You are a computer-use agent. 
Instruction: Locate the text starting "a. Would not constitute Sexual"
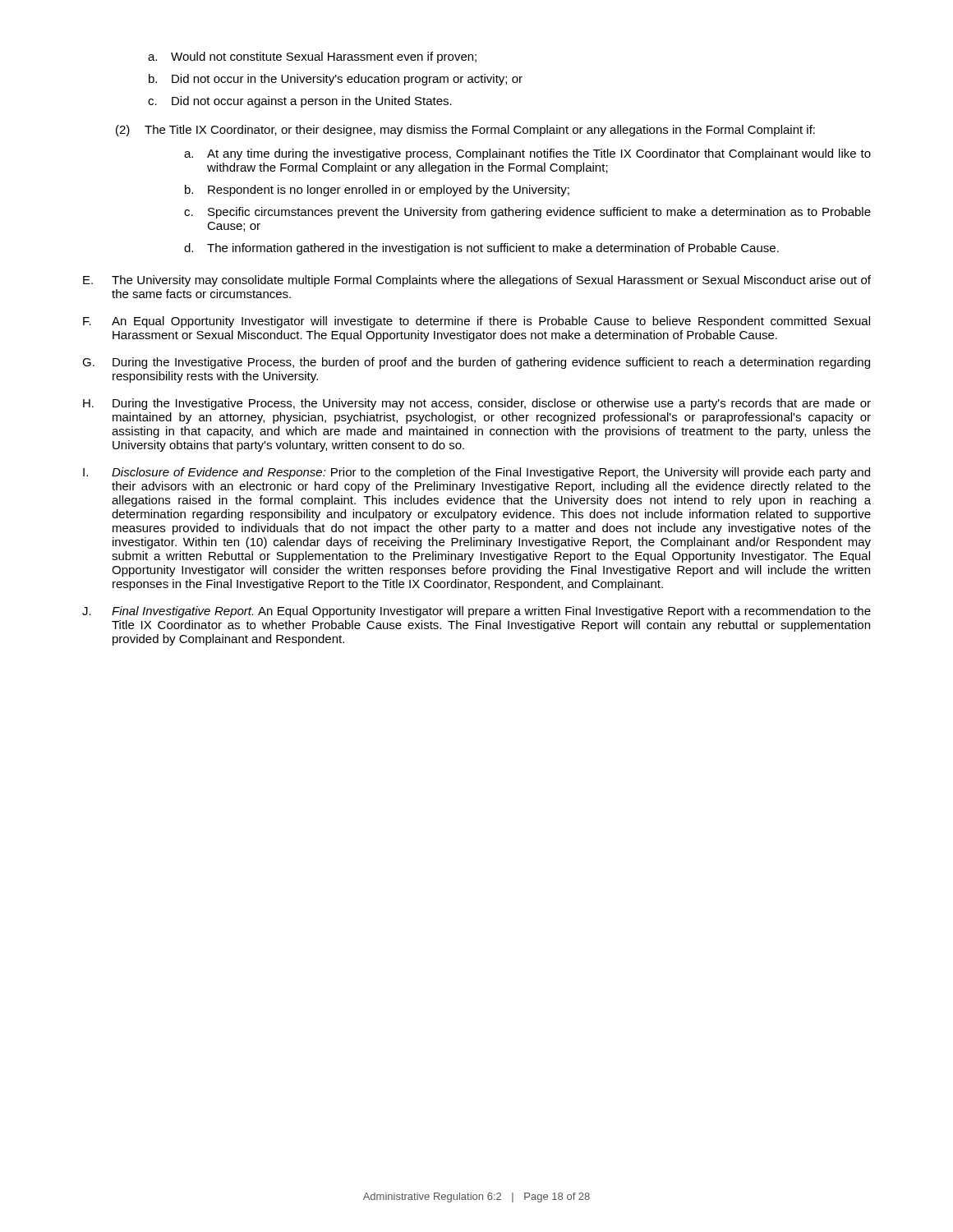point(313,56)
